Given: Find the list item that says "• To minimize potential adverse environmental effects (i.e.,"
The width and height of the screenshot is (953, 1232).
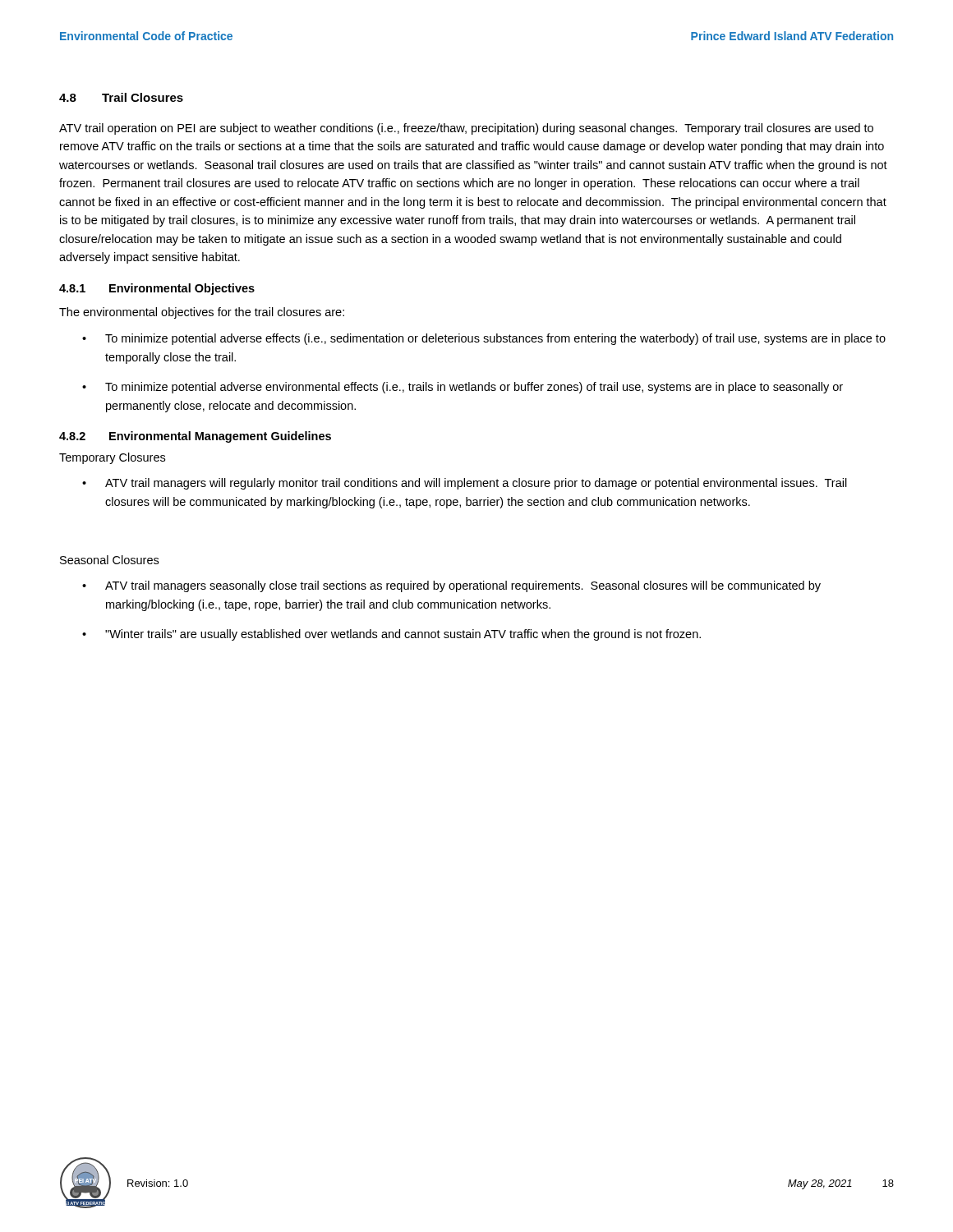Looking at the screenshot, I should pyautogui.click(x=476, y=396).
